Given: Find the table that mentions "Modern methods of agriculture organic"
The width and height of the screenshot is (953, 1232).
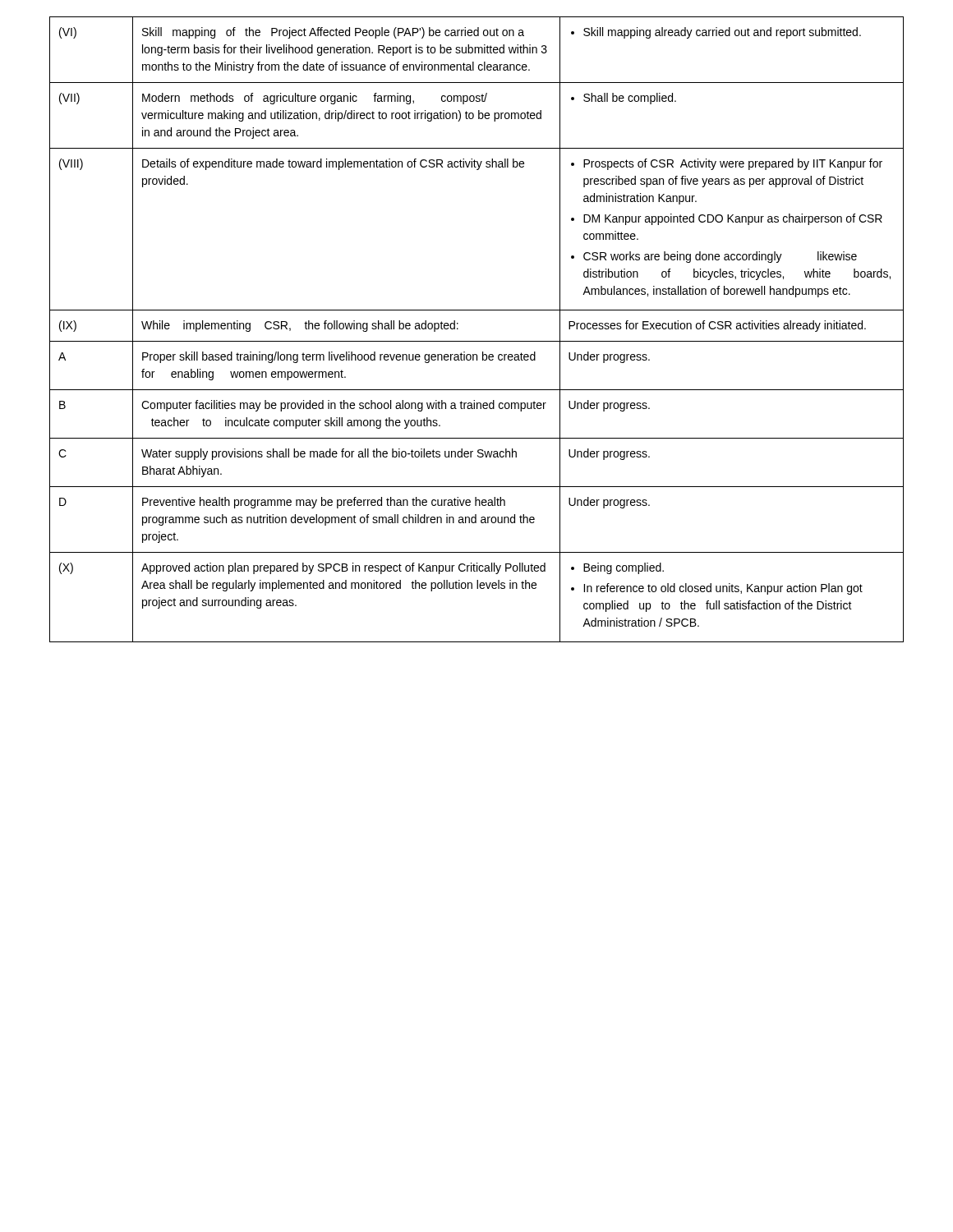Looking at the screenshot, I should [476, 329].
